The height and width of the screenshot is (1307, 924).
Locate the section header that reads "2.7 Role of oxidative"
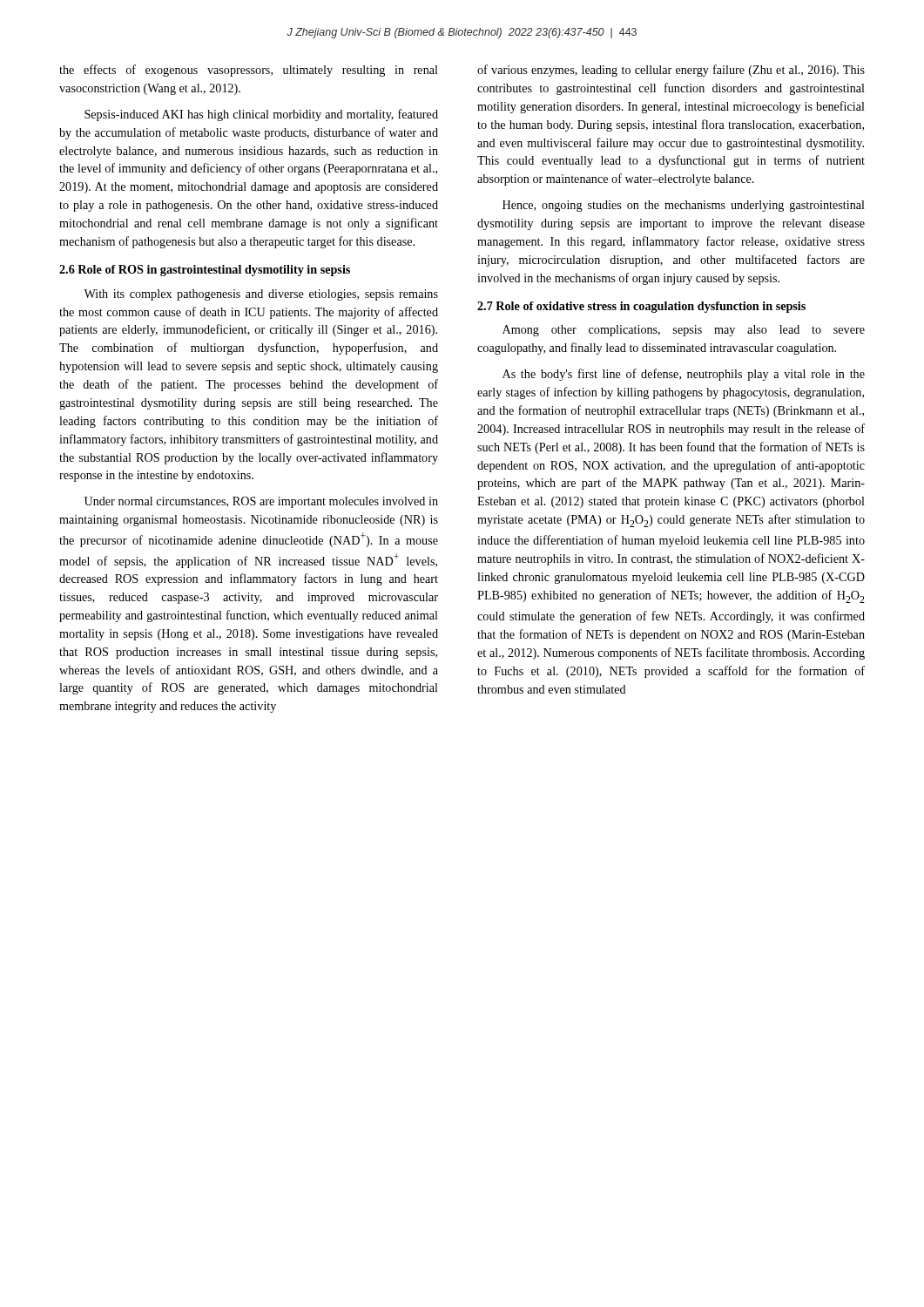pyautogui.click(x=671, y=306)
